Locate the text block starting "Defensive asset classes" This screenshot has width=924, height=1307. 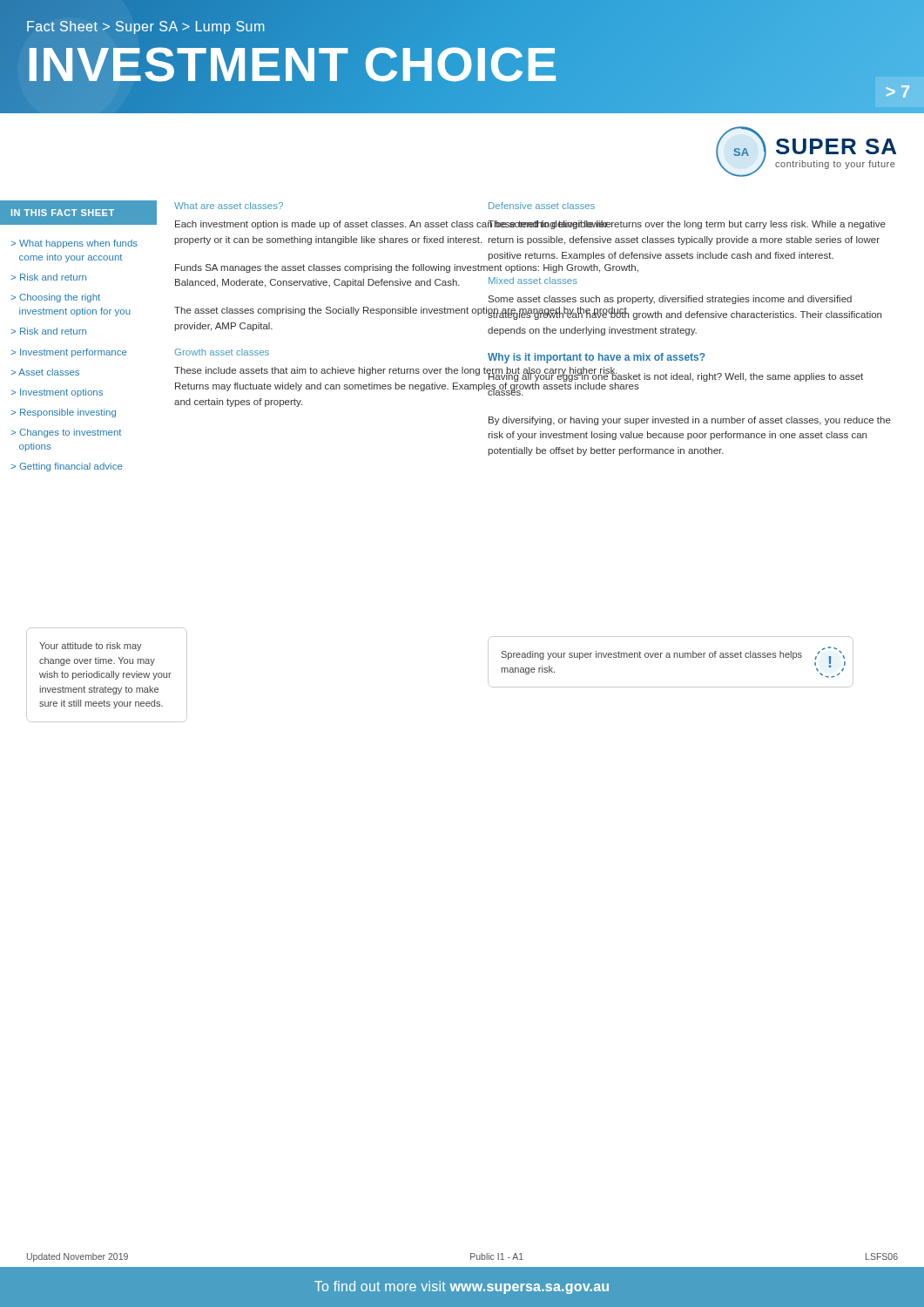(x=541, y=206)
